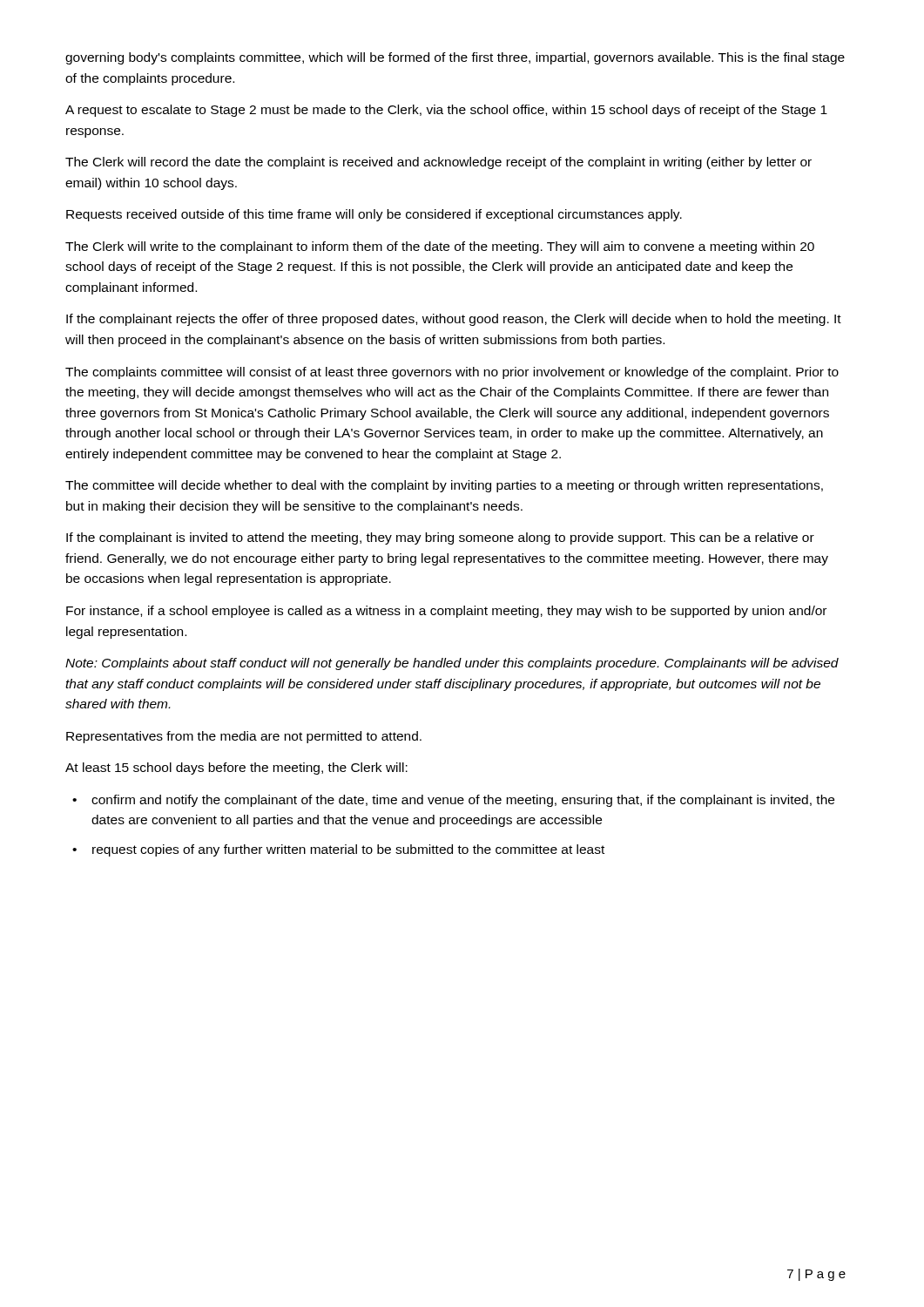Point to the block beginning "If the complainant is"
Screen dimensions: 1307x924
coord(447,558)
